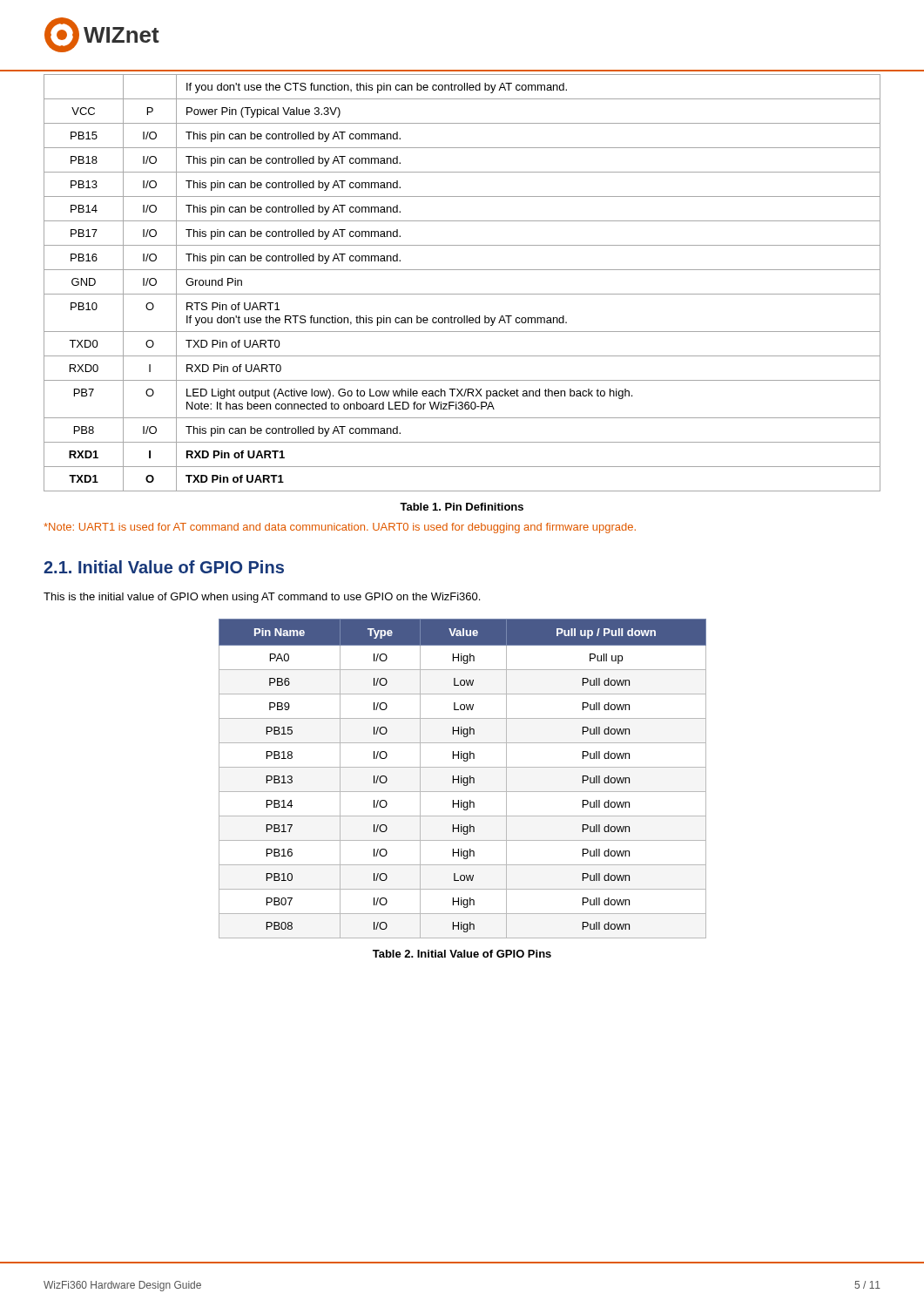
Task: Find the text block starting "This is the initial"
Action: (262, 596)
